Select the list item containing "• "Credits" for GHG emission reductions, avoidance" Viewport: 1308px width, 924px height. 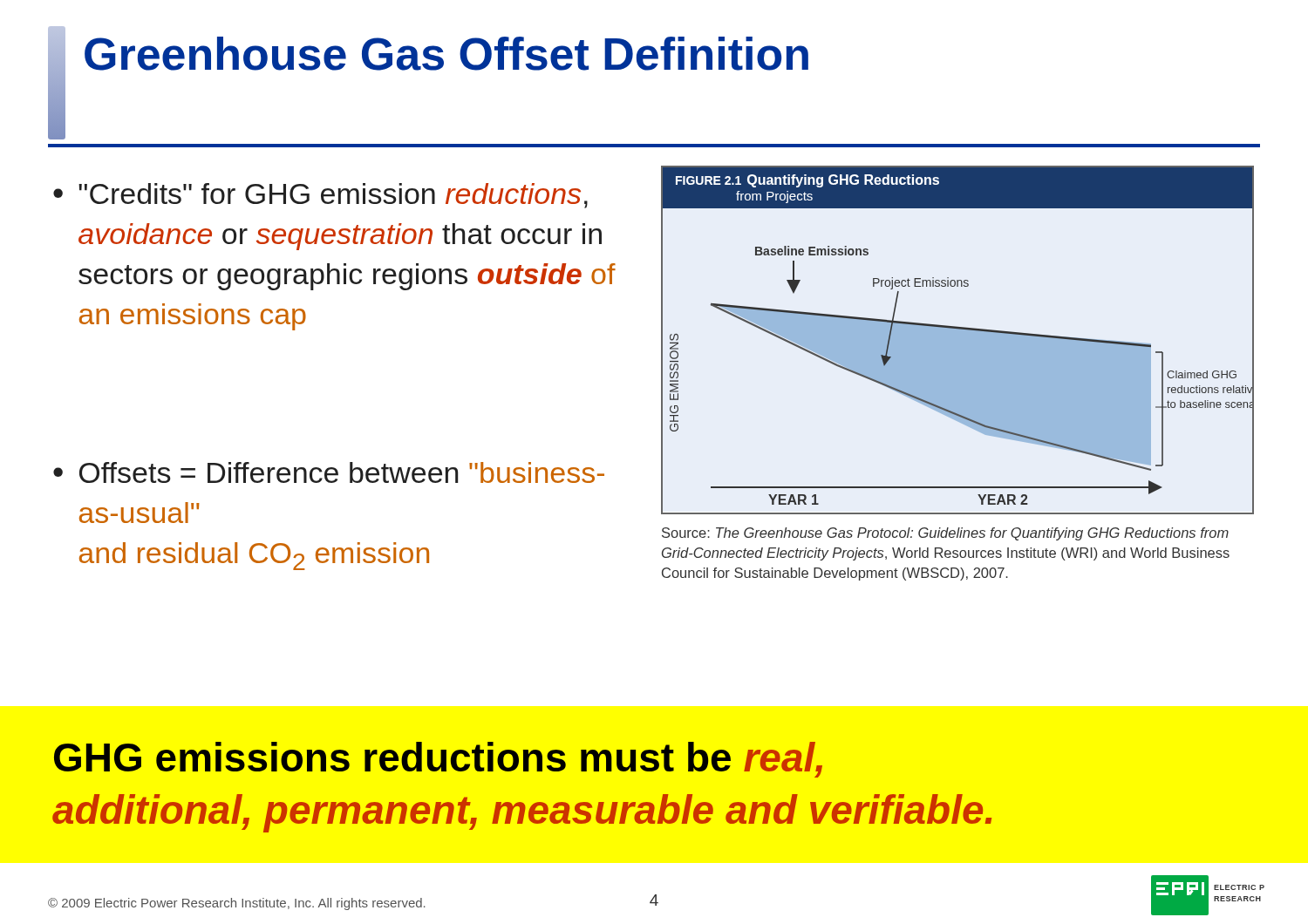coord(349,254)
